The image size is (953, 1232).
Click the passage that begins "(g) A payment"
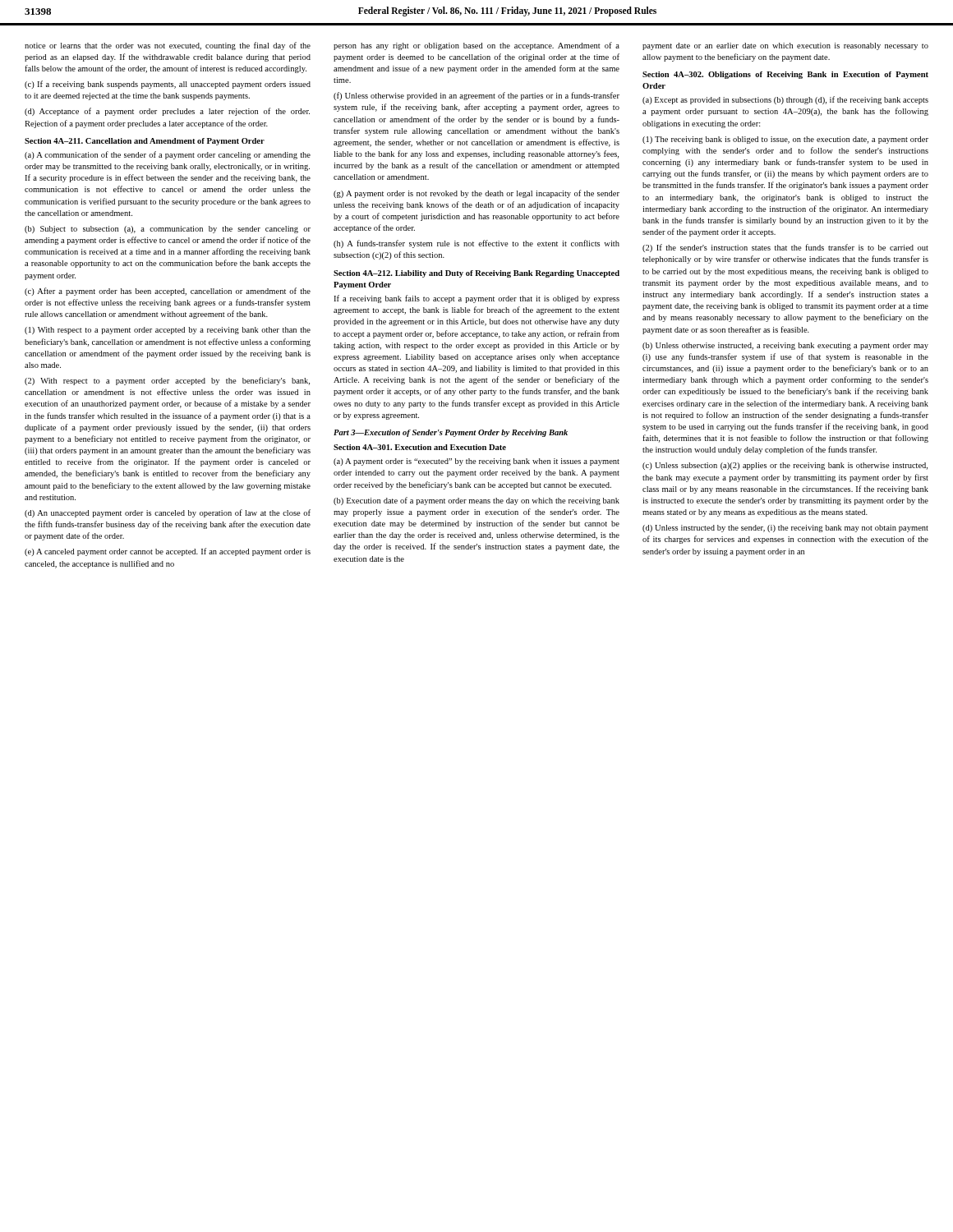tap(476, 211)
